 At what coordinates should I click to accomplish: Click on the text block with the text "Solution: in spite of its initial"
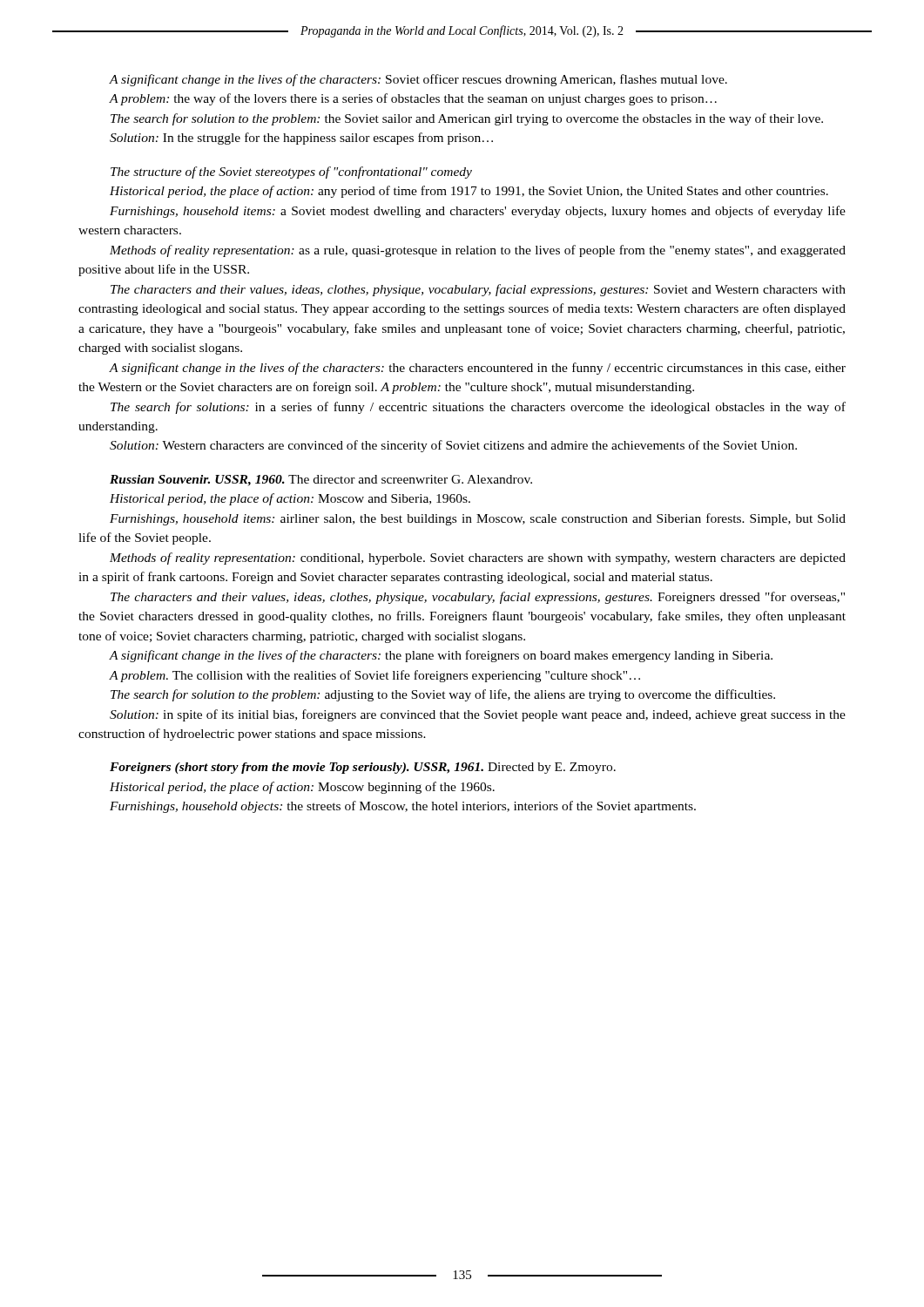point(462,723)
